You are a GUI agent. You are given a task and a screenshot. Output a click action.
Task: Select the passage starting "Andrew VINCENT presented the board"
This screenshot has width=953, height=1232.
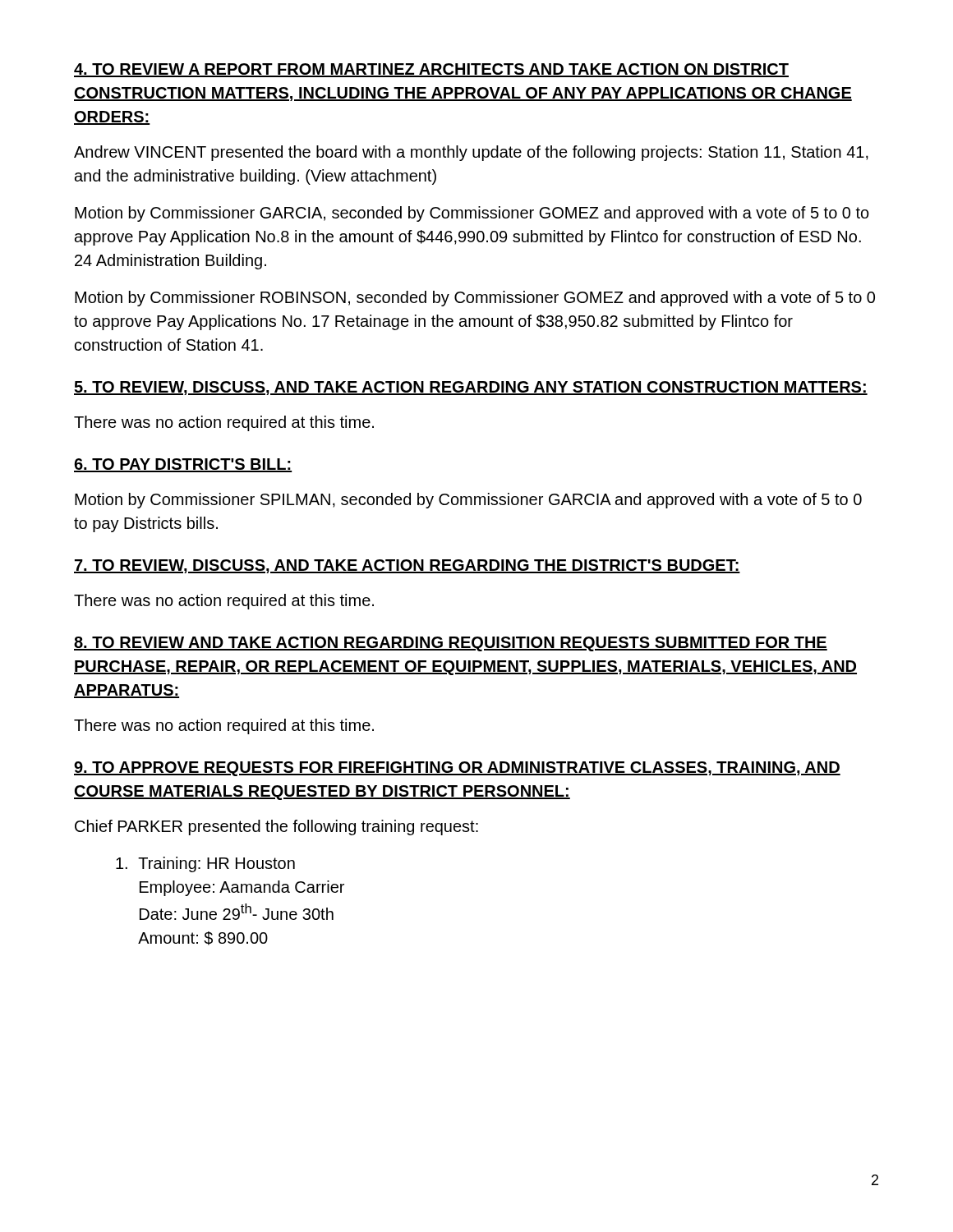(472, 164)
